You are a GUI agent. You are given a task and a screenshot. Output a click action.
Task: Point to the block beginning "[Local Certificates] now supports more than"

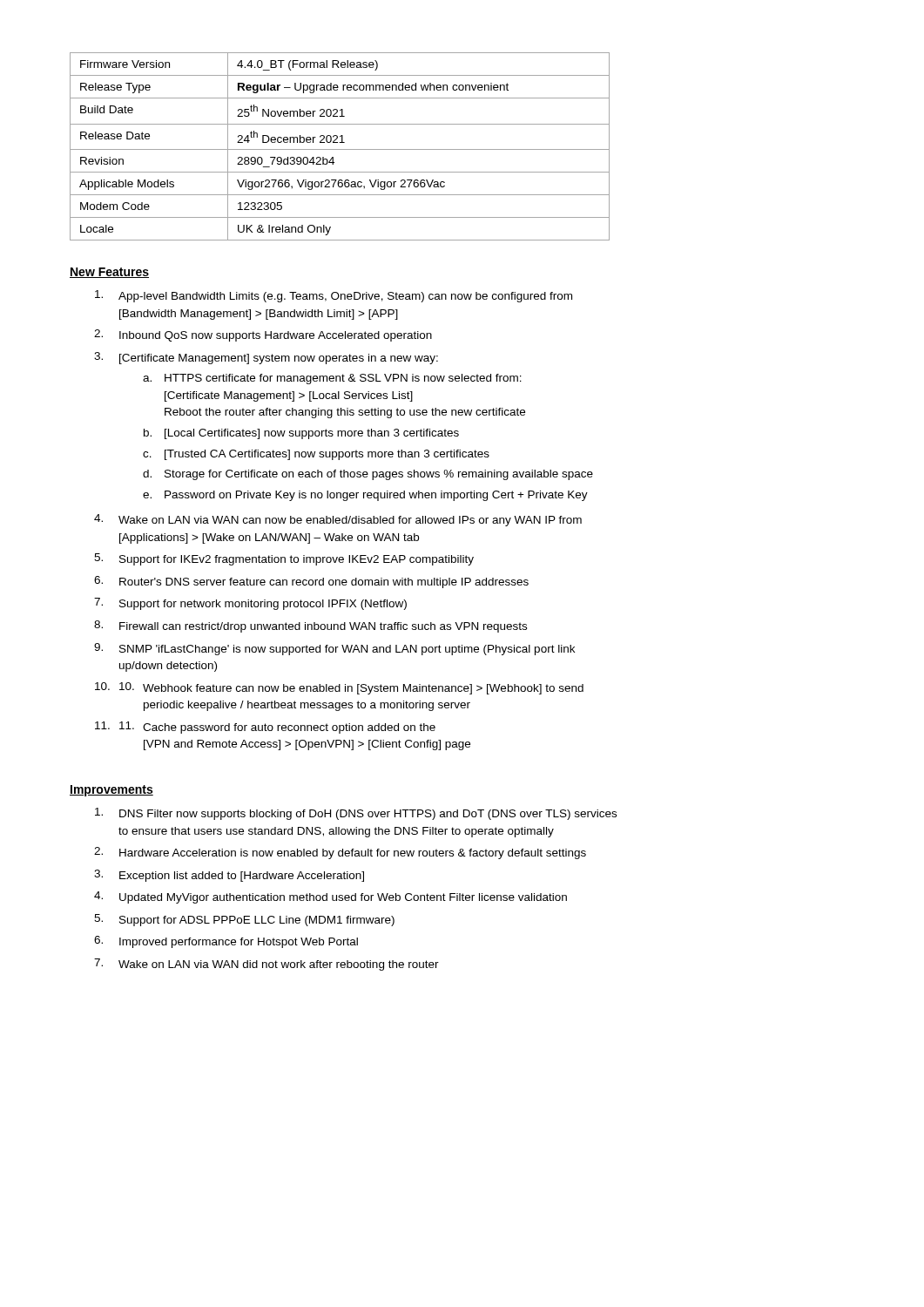point(311,433)
